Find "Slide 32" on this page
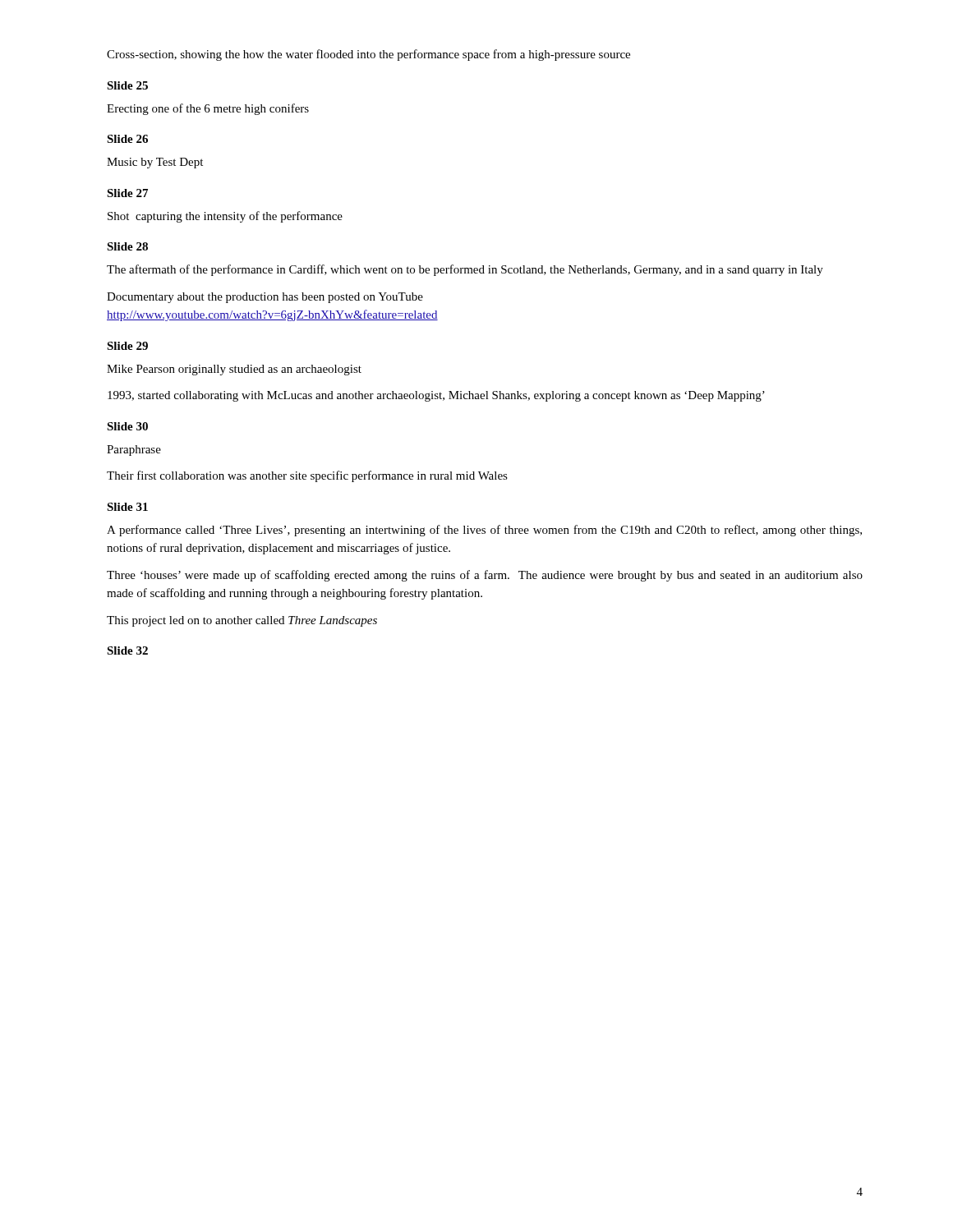Screen dimensions: 1232x953 tap(128, 650)
